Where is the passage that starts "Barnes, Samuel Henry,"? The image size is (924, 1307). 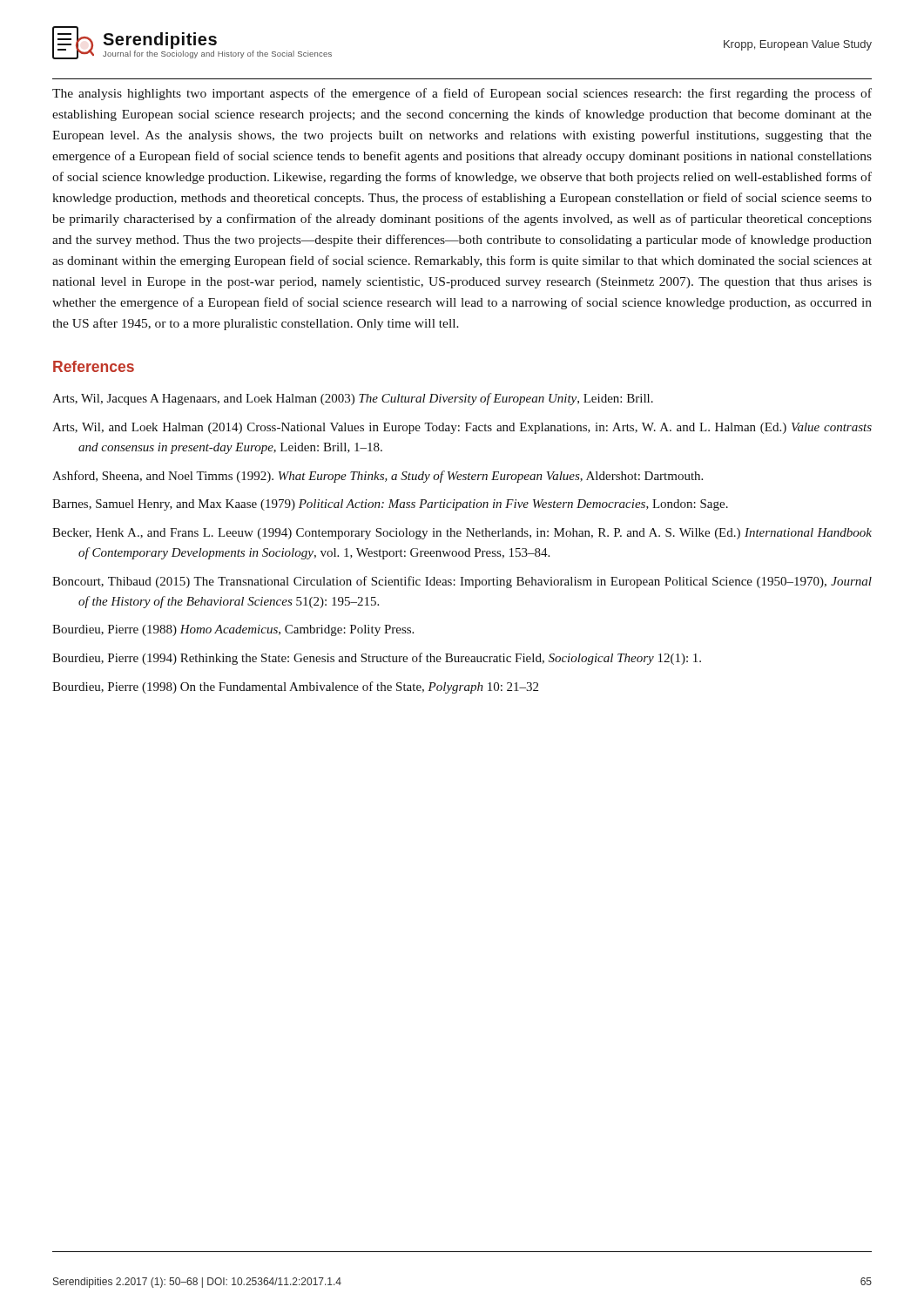(462, 504)
